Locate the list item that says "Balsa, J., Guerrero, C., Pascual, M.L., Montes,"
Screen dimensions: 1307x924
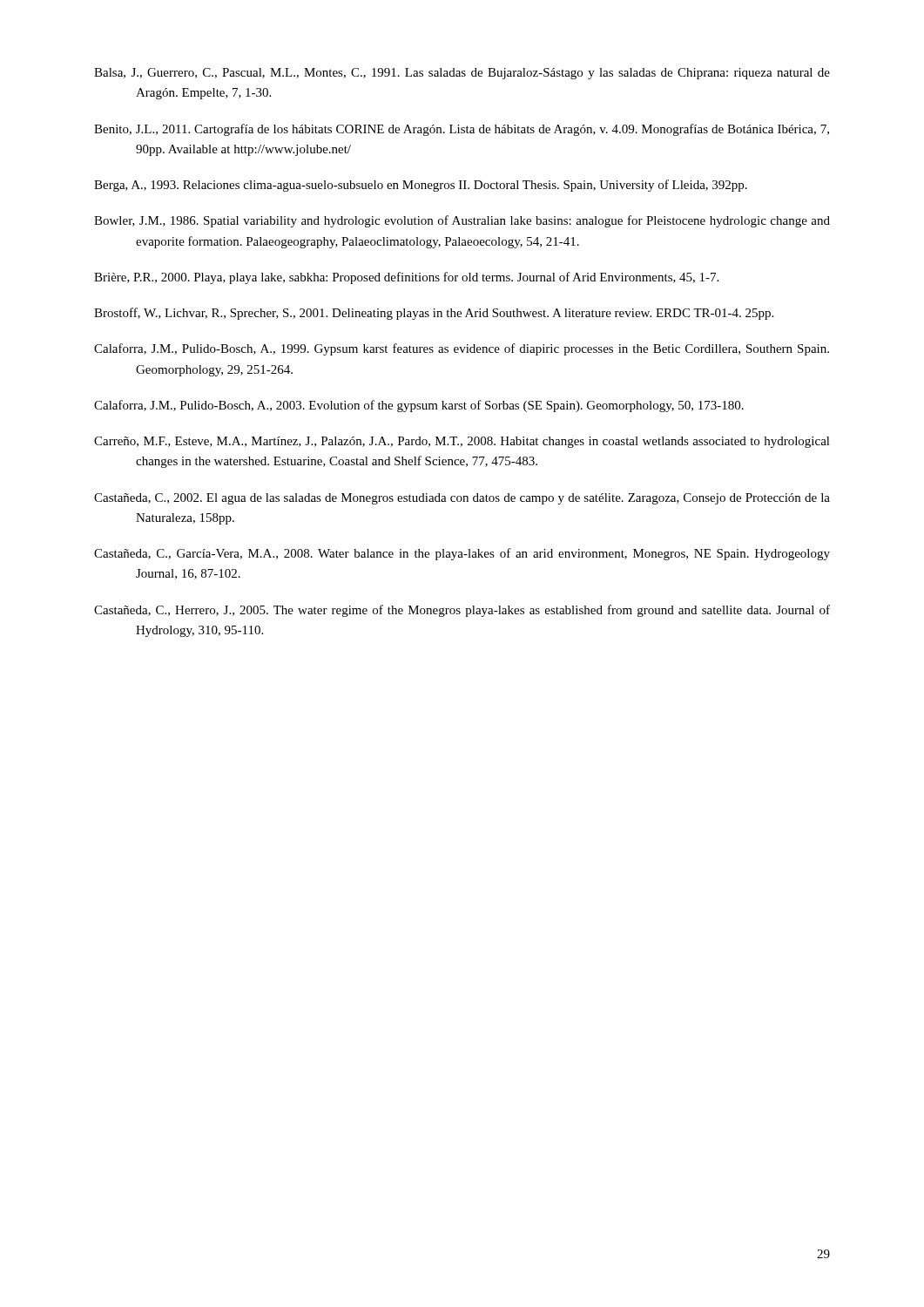click(462, 82)
